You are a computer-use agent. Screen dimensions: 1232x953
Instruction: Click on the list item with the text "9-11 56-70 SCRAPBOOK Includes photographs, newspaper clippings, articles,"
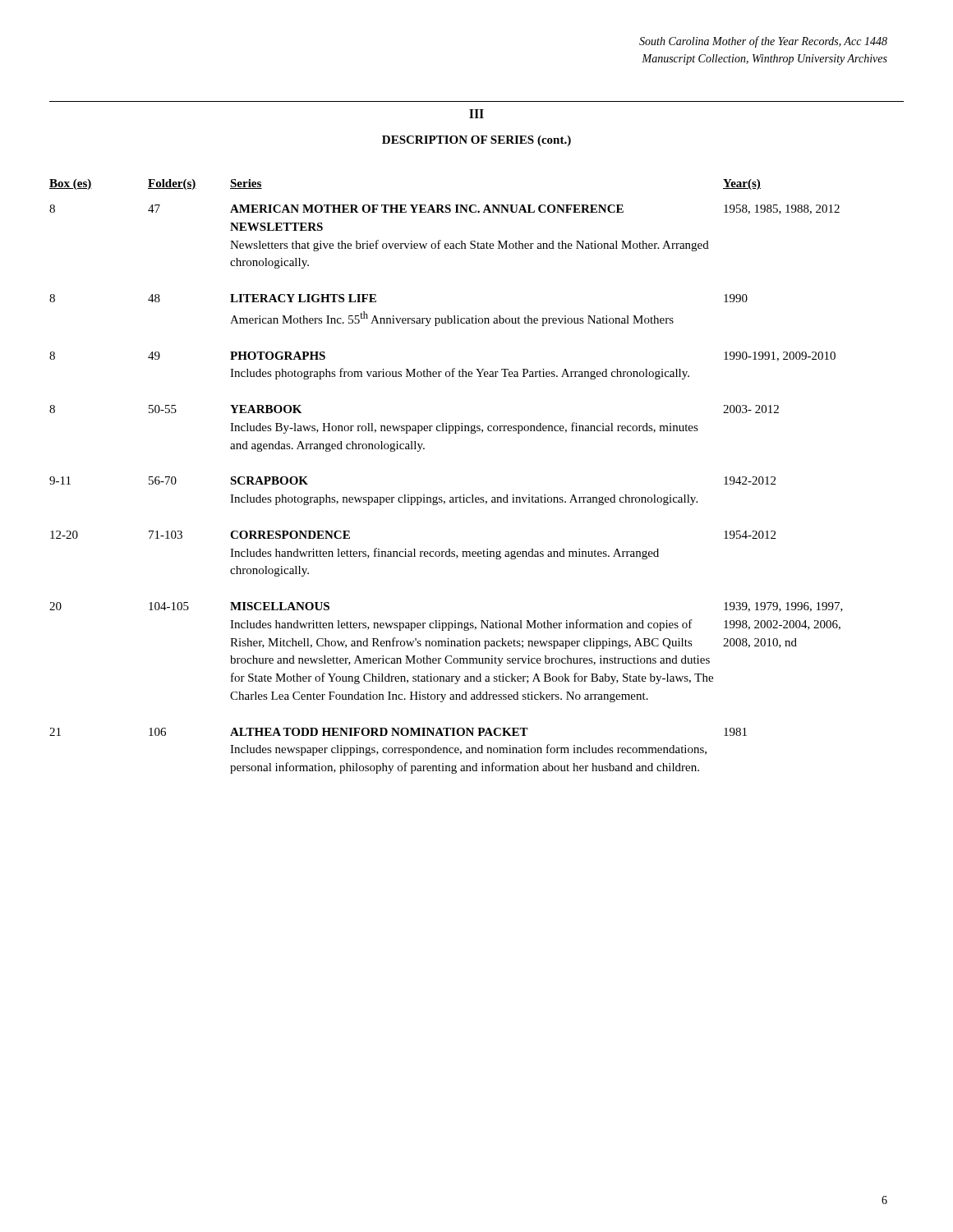tap(476, 490)
